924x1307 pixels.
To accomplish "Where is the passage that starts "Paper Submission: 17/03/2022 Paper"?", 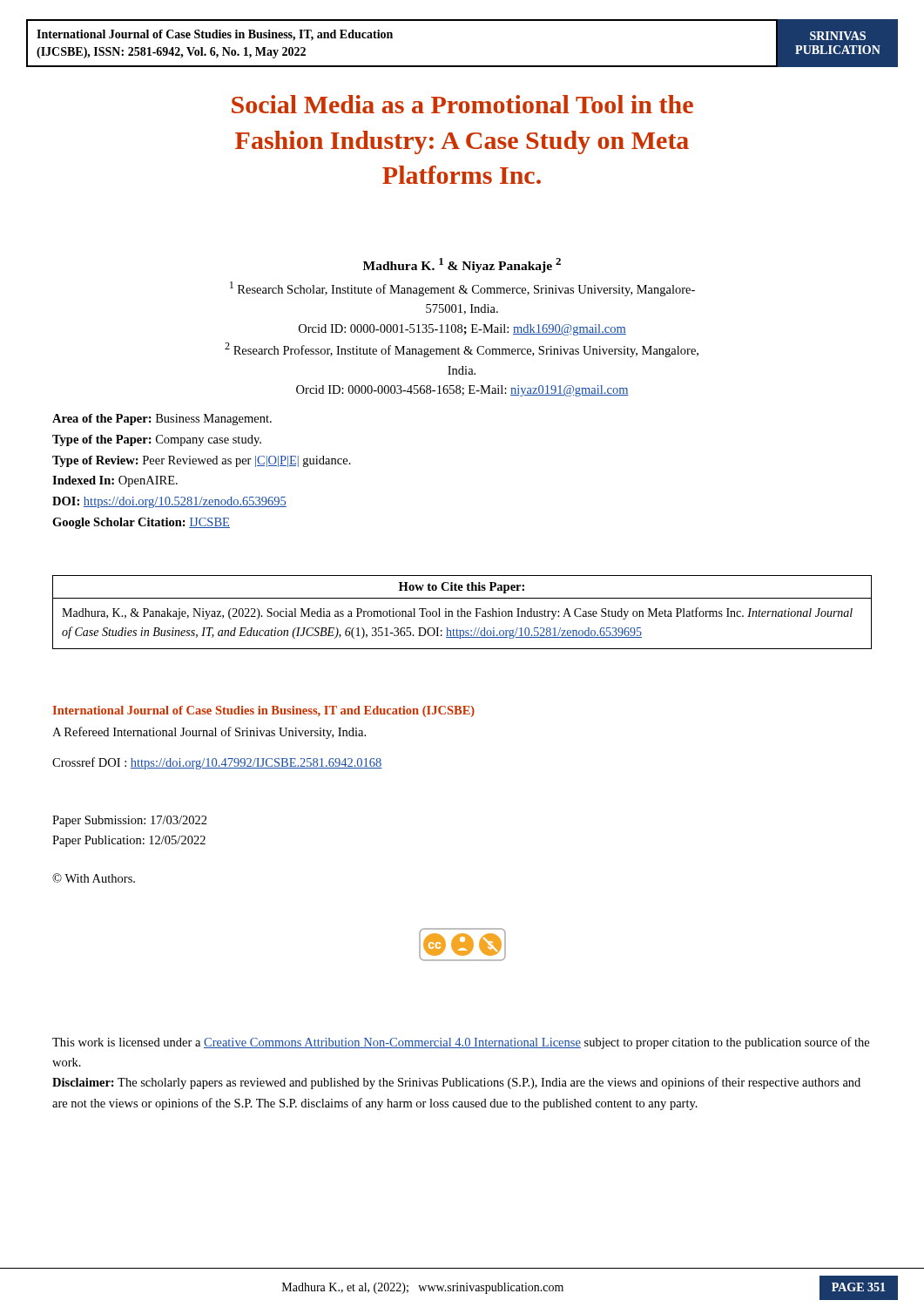I will click(x=130, y=831).
